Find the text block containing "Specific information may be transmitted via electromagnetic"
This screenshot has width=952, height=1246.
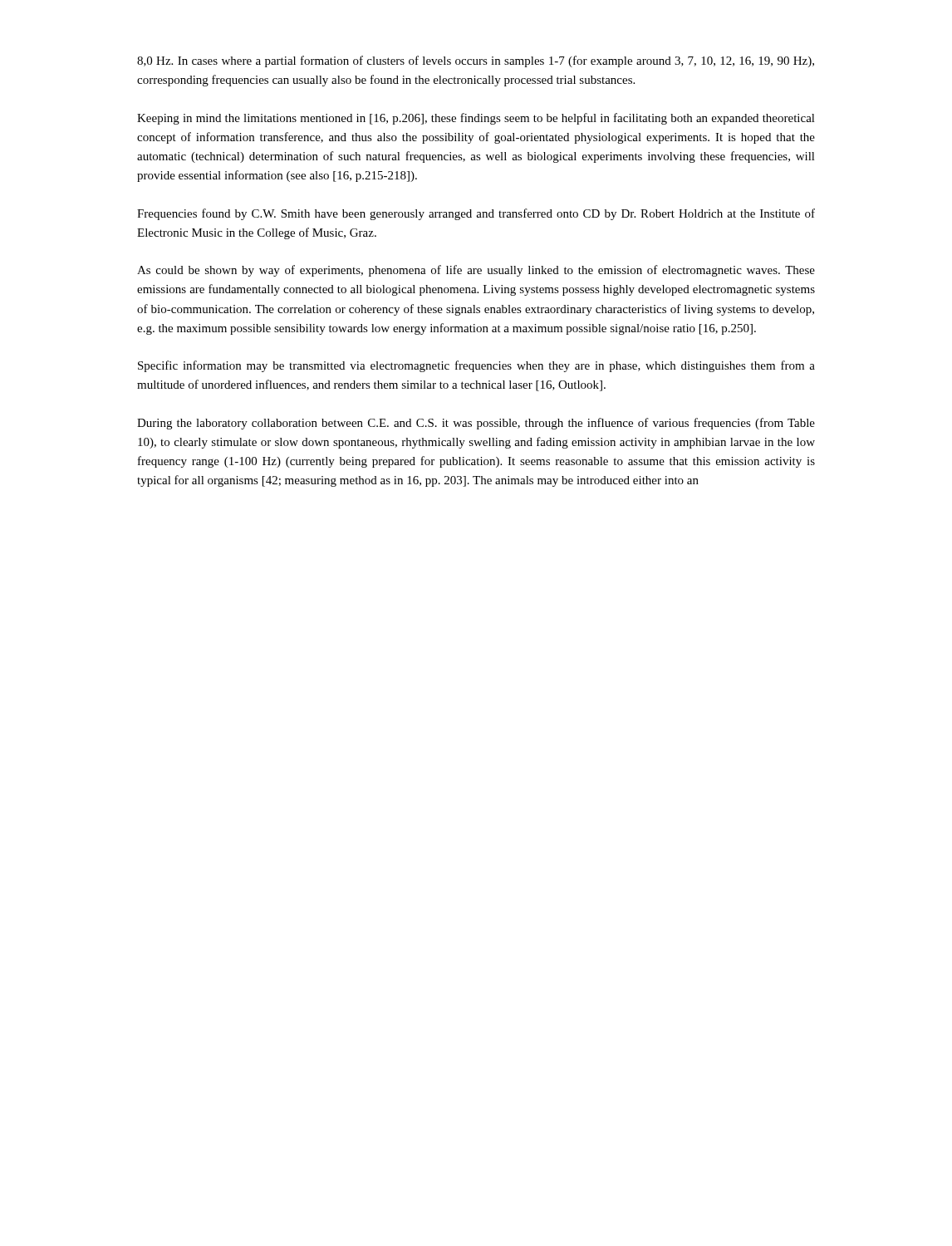click(476, 375)
